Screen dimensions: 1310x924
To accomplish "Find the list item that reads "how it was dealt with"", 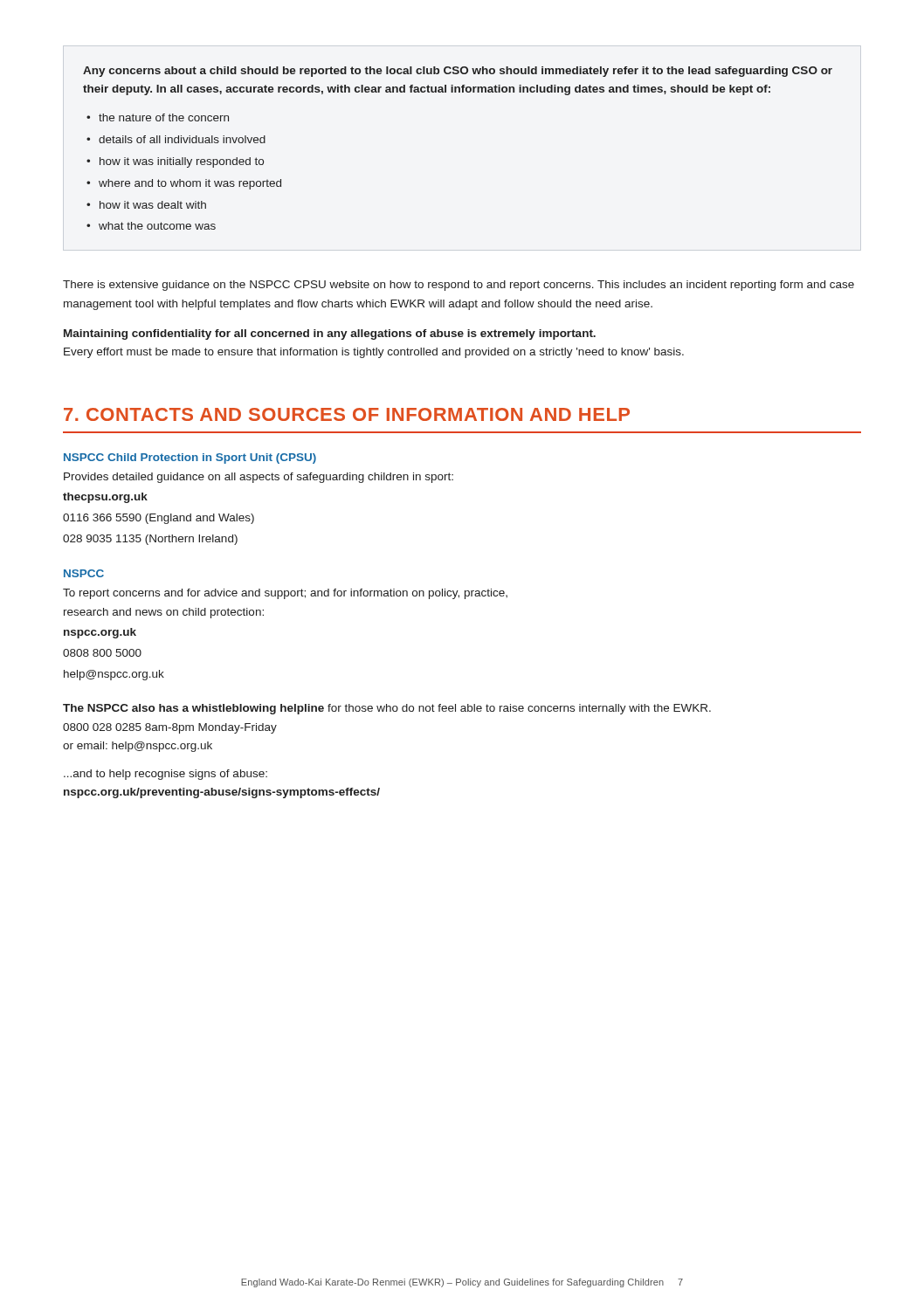I will click(153, 204).
